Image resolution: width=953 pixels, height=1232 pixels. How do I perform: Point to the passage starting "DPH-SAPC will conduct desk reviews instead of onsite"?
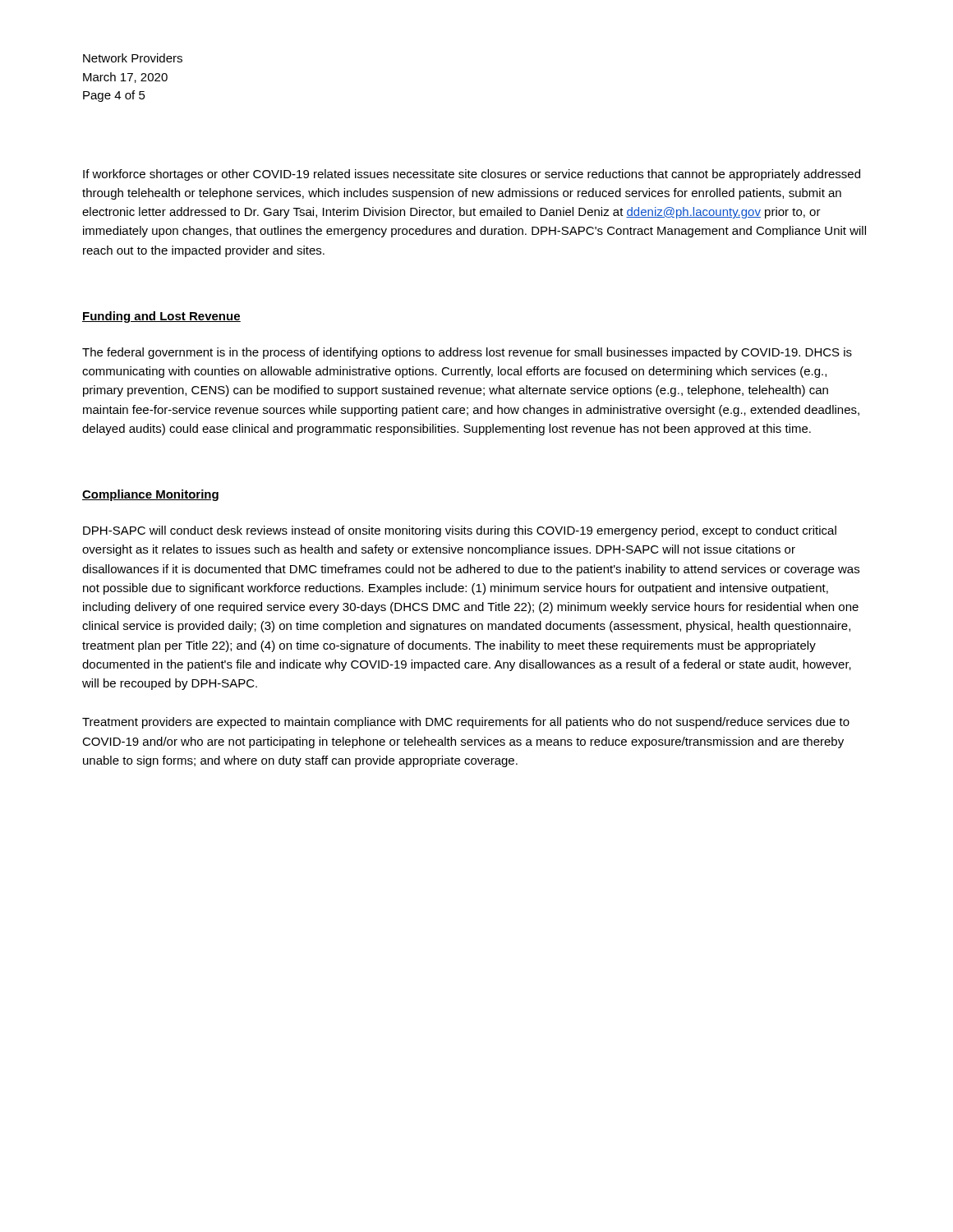click(476, 607)
